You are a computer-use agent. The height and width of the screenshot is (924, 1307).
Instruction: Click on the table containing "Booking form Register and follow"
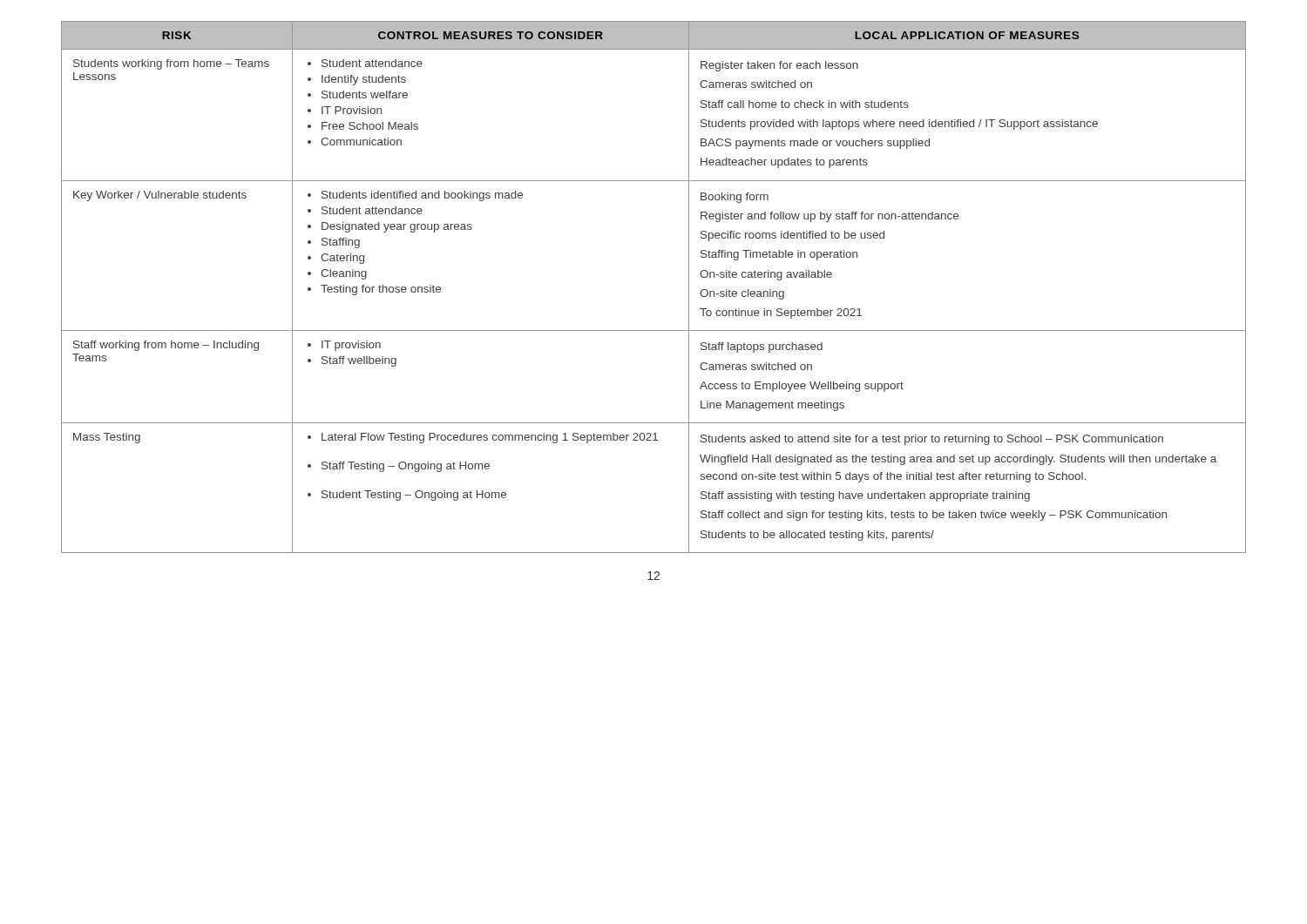click(654, 287)
